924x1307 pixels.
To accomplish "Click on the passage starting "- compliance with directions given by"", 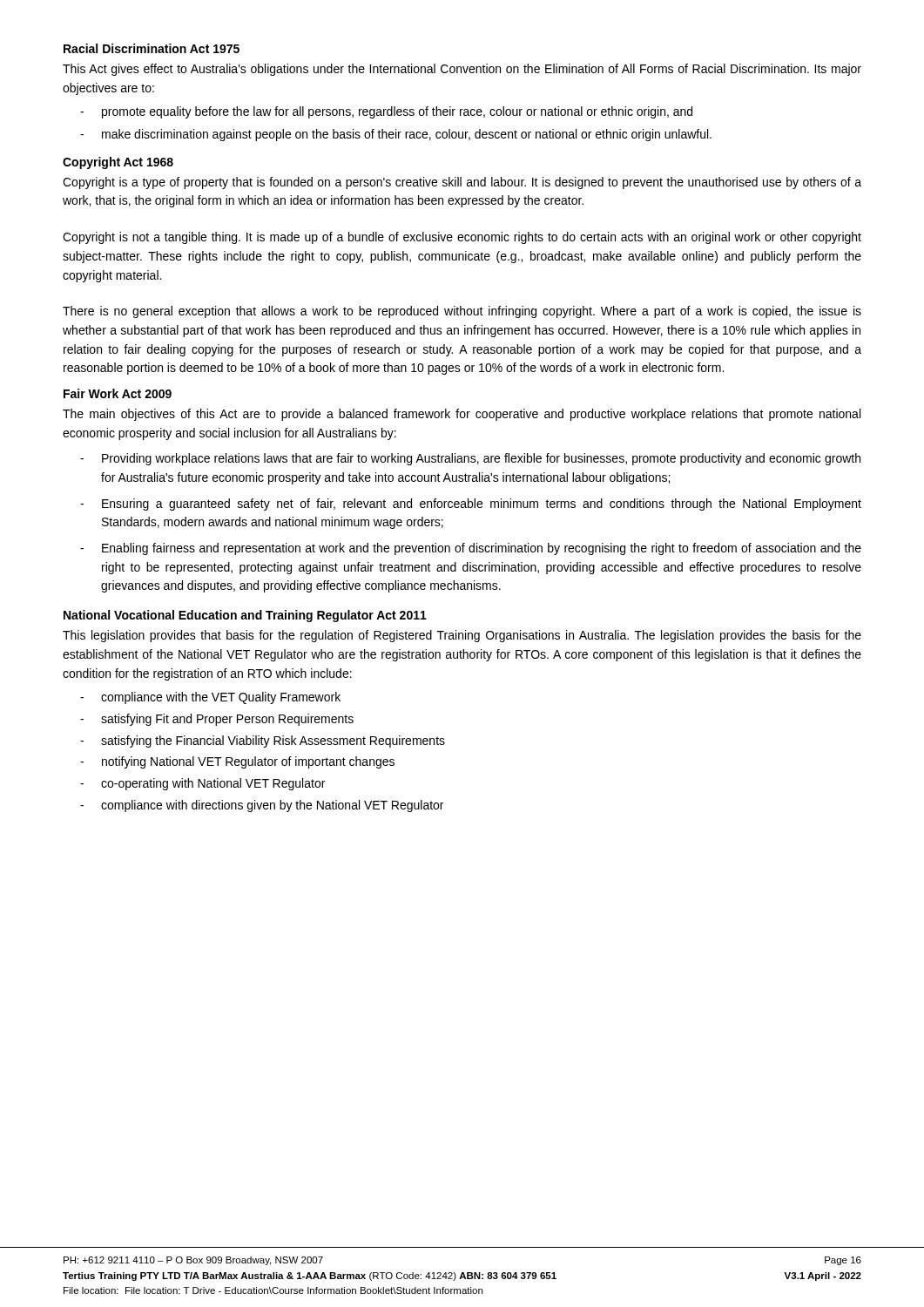I will coord(262,806).
